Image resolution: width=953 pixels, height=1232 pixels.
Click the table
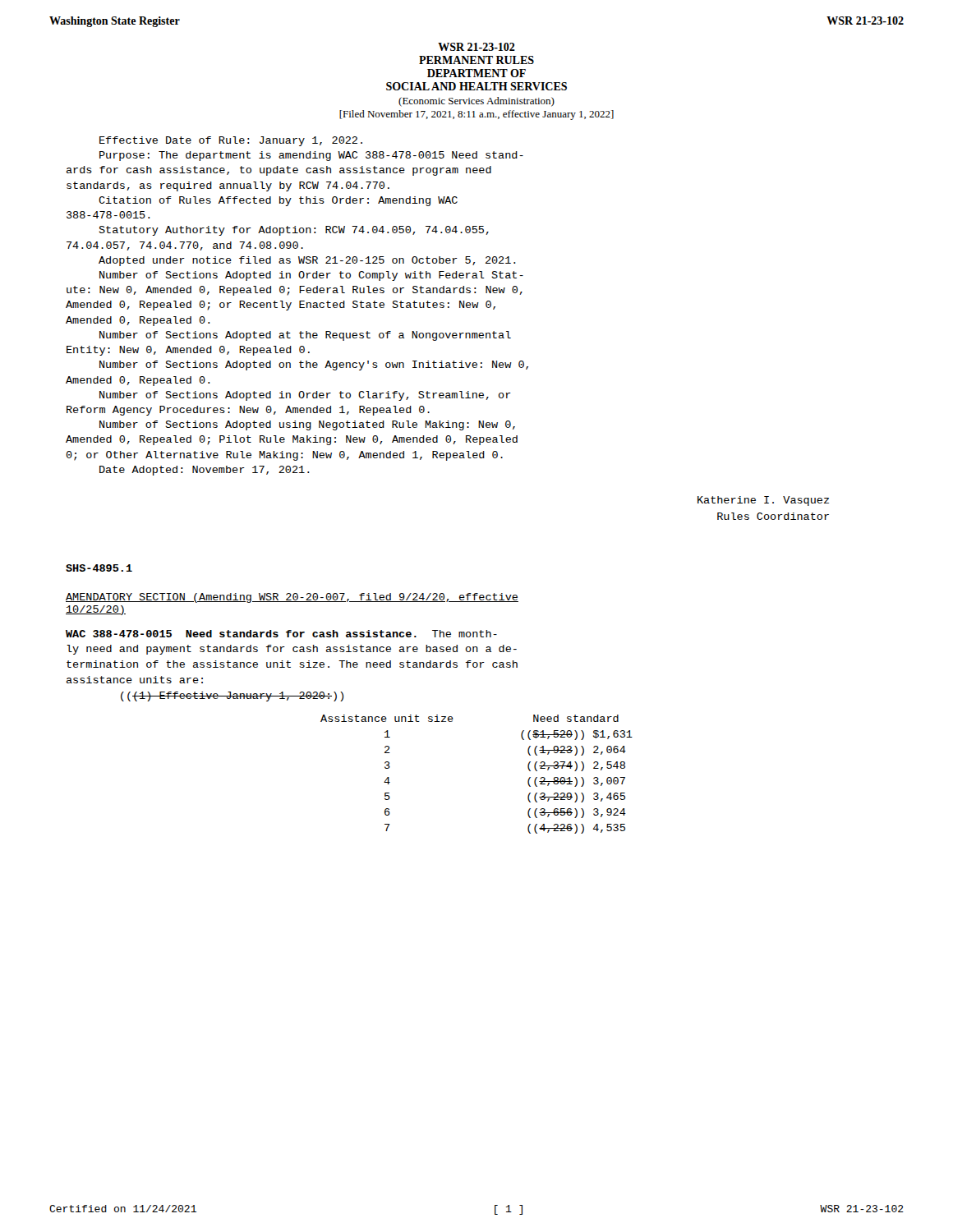476,774
